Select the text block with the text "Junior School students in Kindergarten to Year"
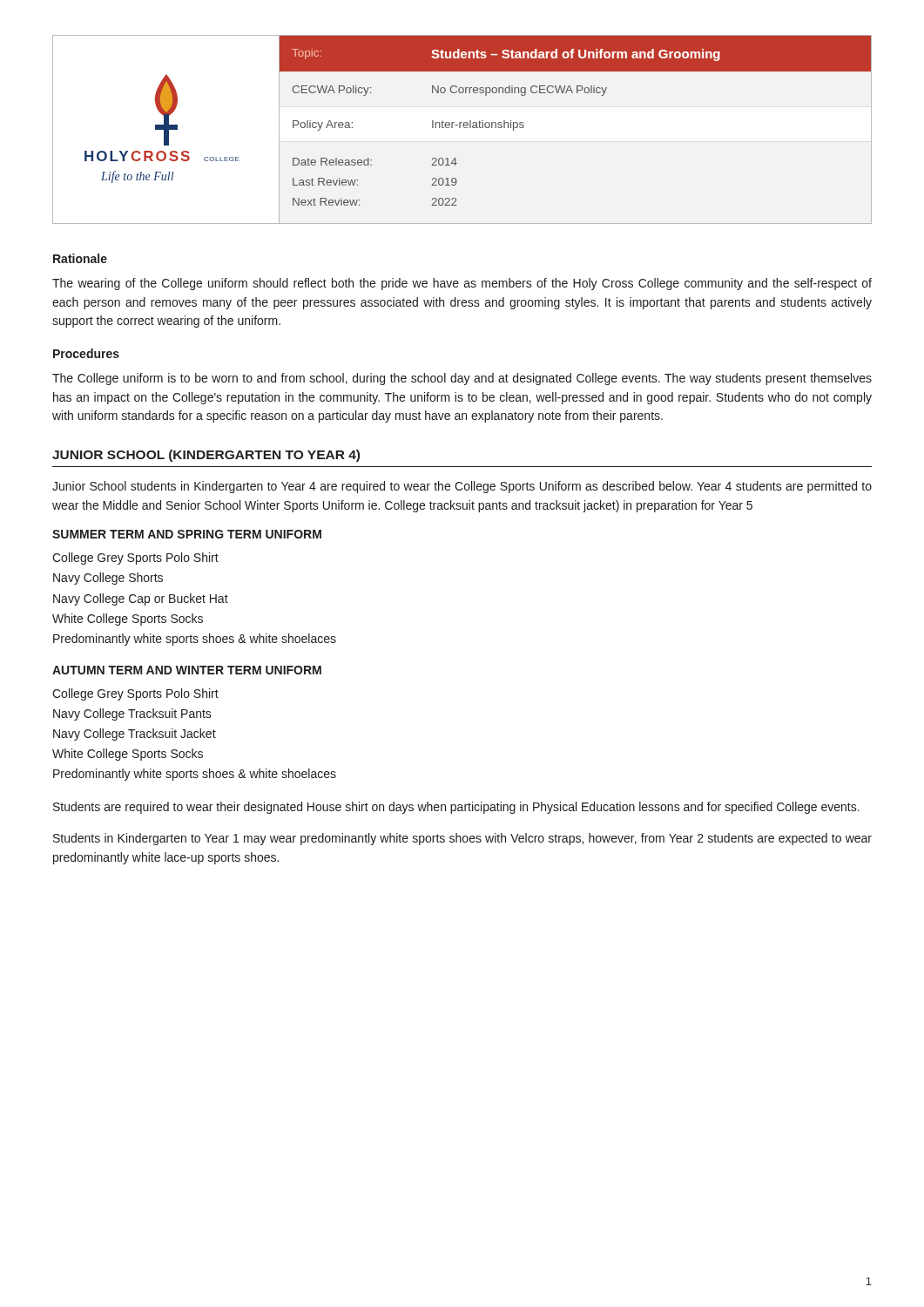The height and width of the screenshot is (1307, 924). 462,496
